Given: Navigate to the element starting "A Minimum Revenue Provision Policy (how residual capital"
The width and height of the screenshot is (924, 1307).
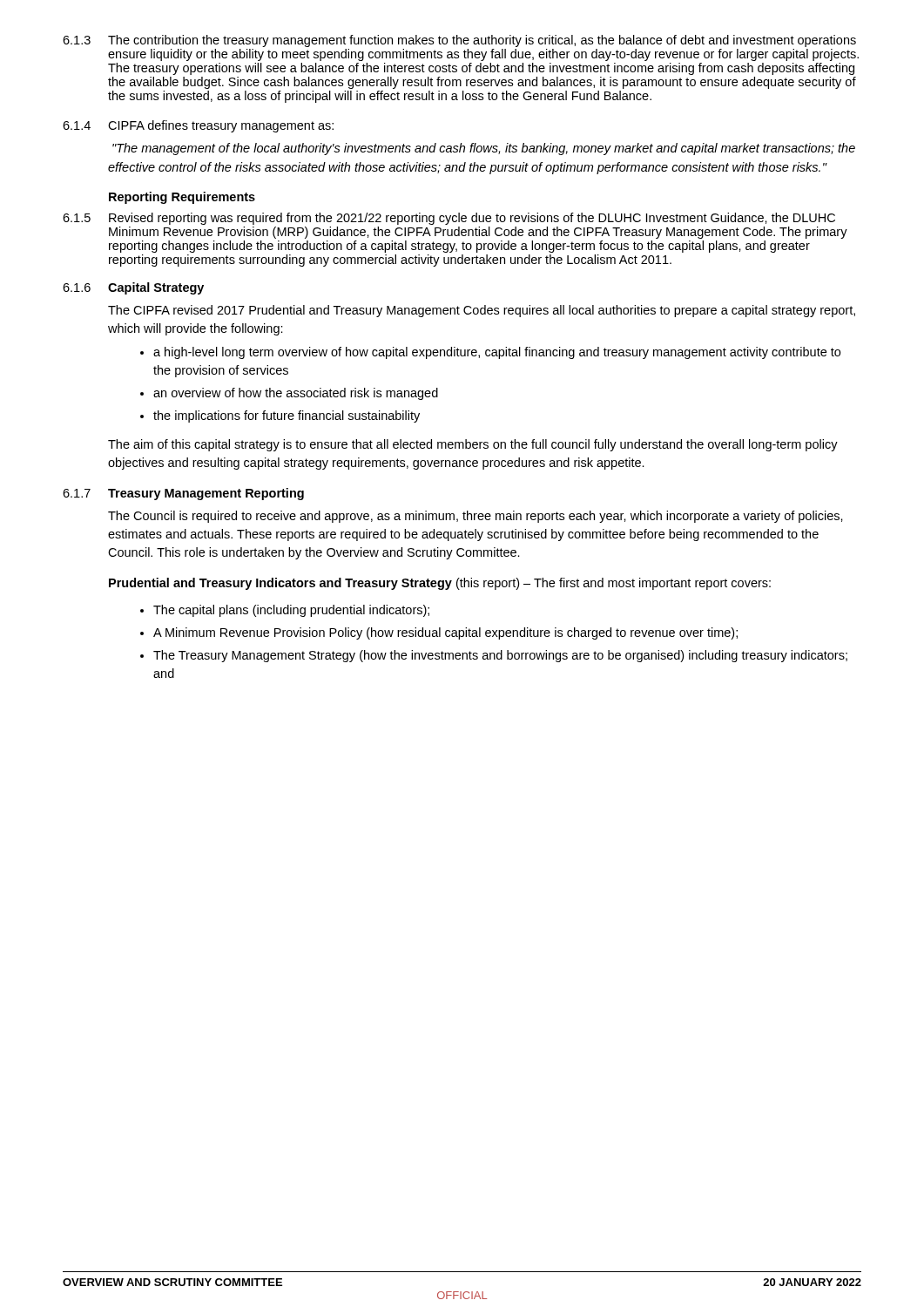Looking at the screenshot, I should (x=446, y=632).
